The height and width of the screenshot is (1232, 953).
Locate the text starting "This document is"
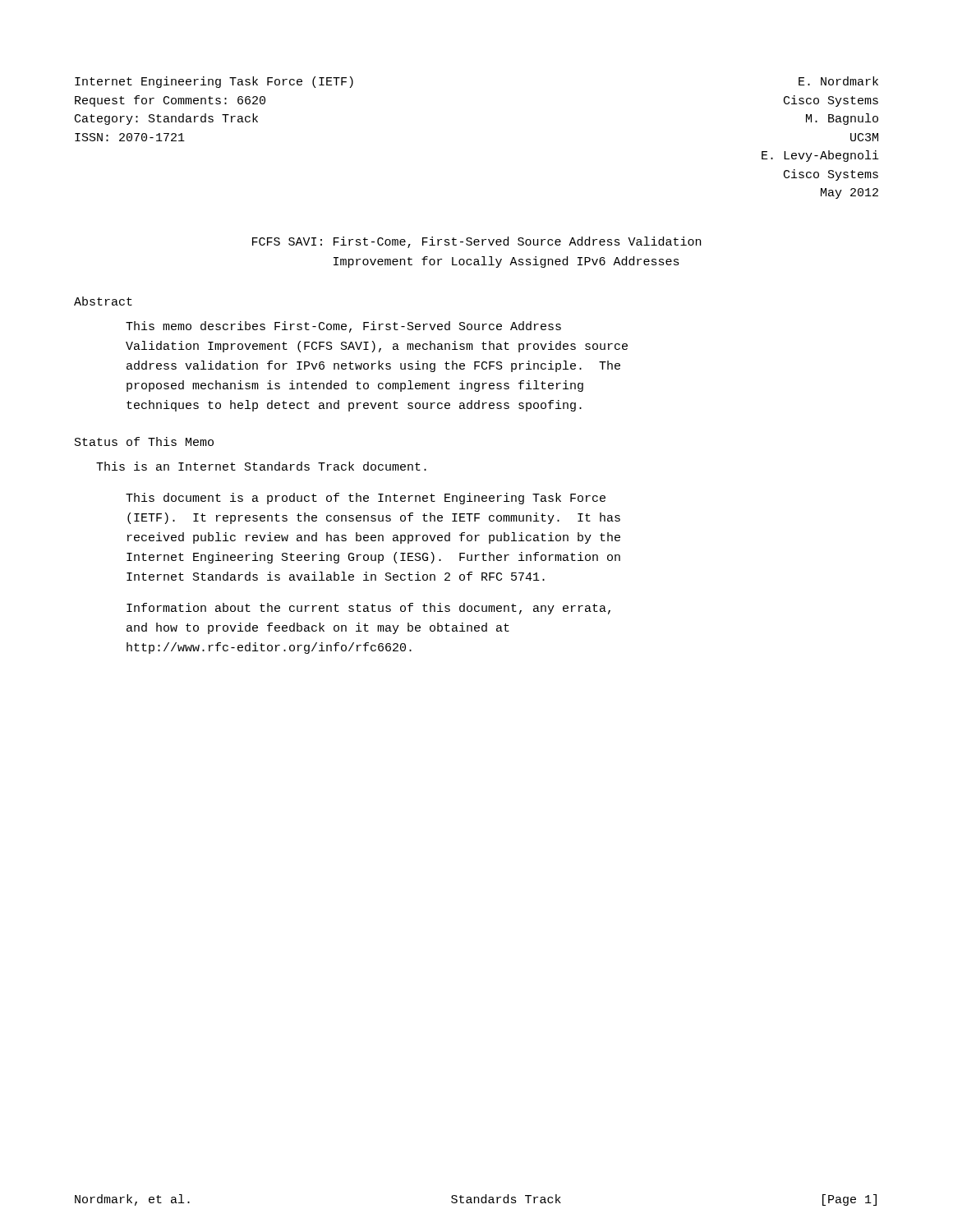[x=362, y=538]
